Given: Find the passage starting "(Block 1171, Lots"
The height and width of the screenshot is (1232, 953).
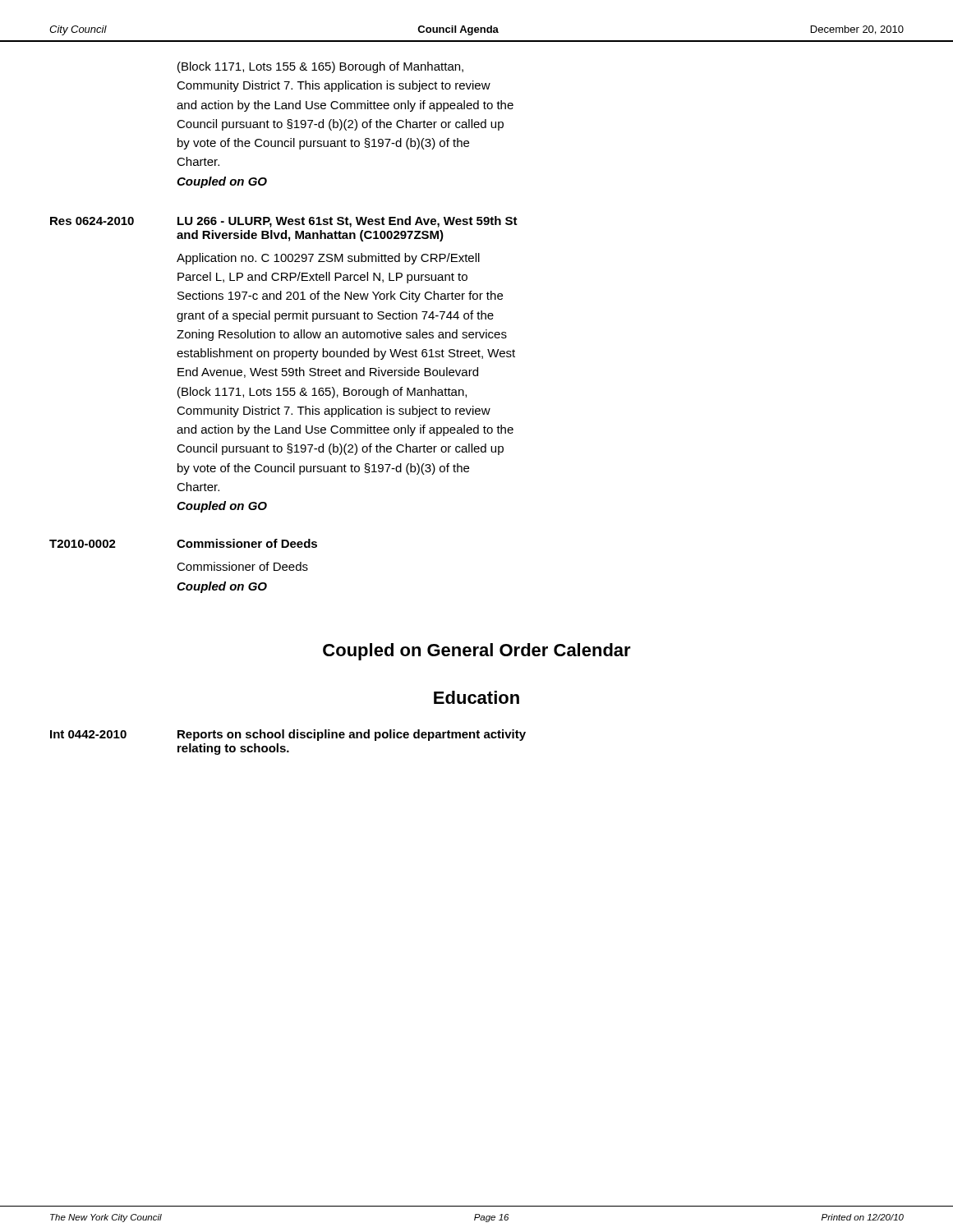Looking at the screenshot, I should (345, 123).
